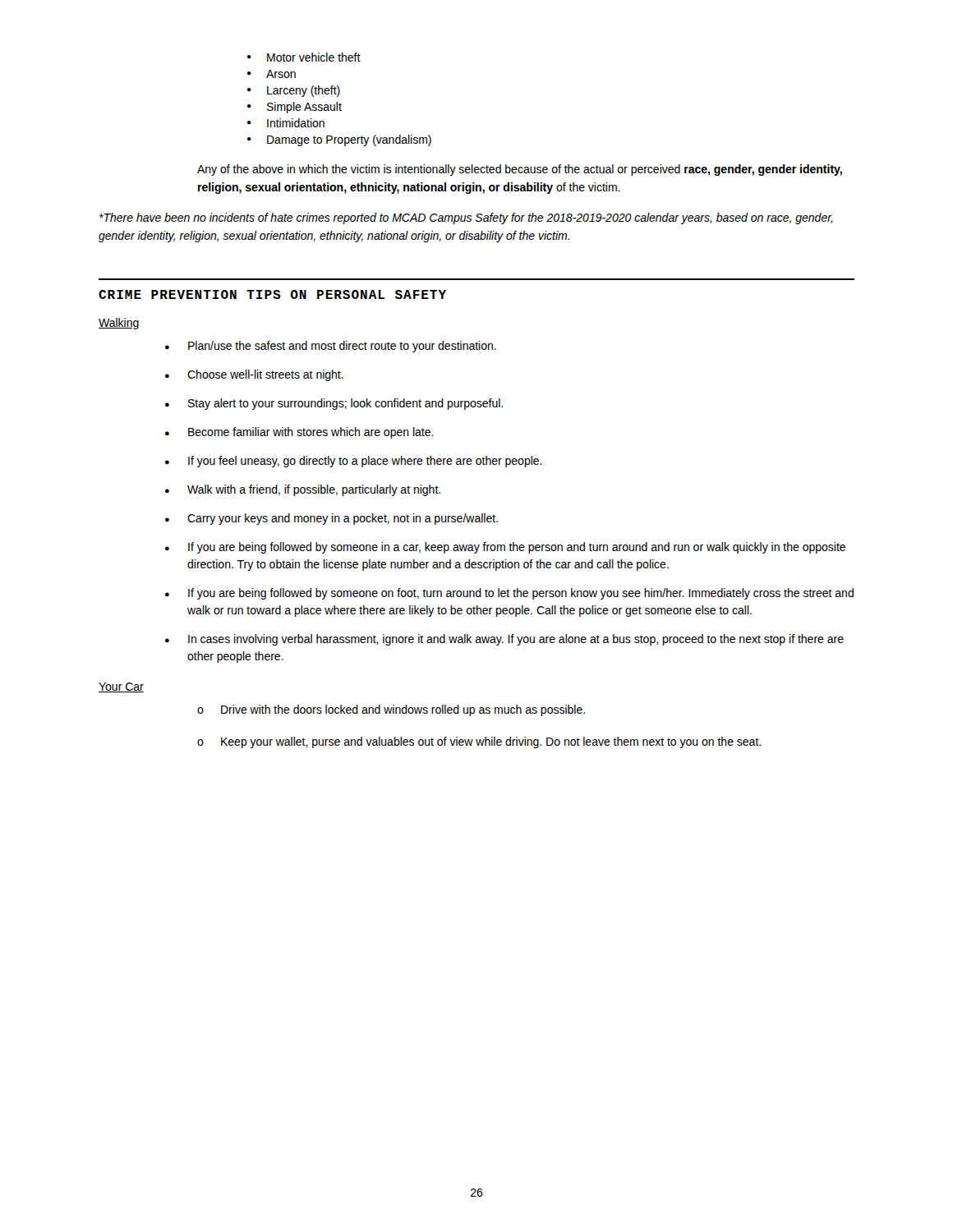This screenshot has width=953, height=1232.
Task: Click on the block starting "Carry your keys and money in a pocket,"
Action: [x=343, y=518]
